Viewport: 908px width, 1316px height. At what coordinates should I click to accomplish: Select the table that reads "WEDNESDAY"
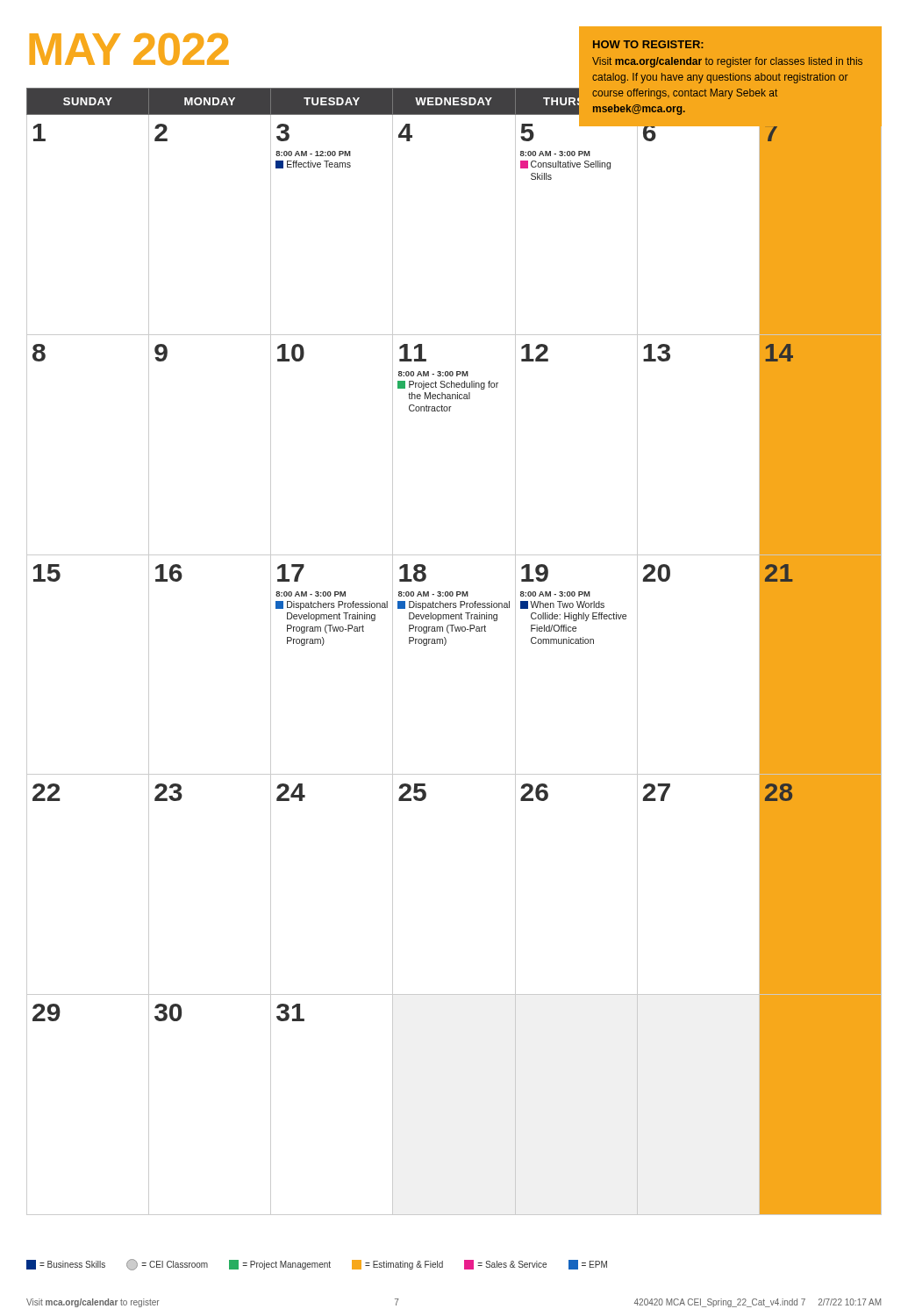click(x=454, y=651)
